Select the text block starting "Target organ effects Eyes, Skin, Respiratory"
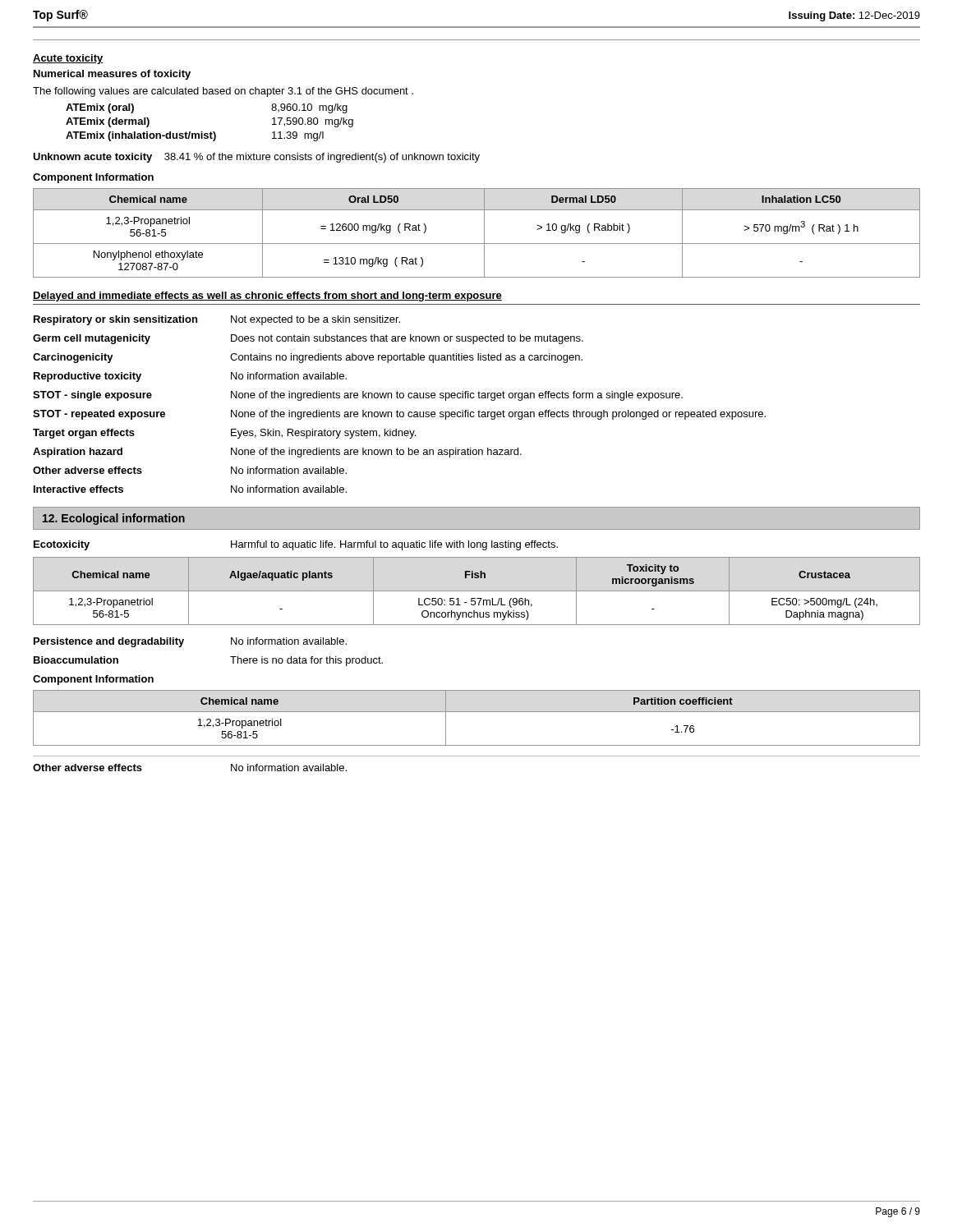This screenshot has height=1232, width=953. [x=87, y=433]
